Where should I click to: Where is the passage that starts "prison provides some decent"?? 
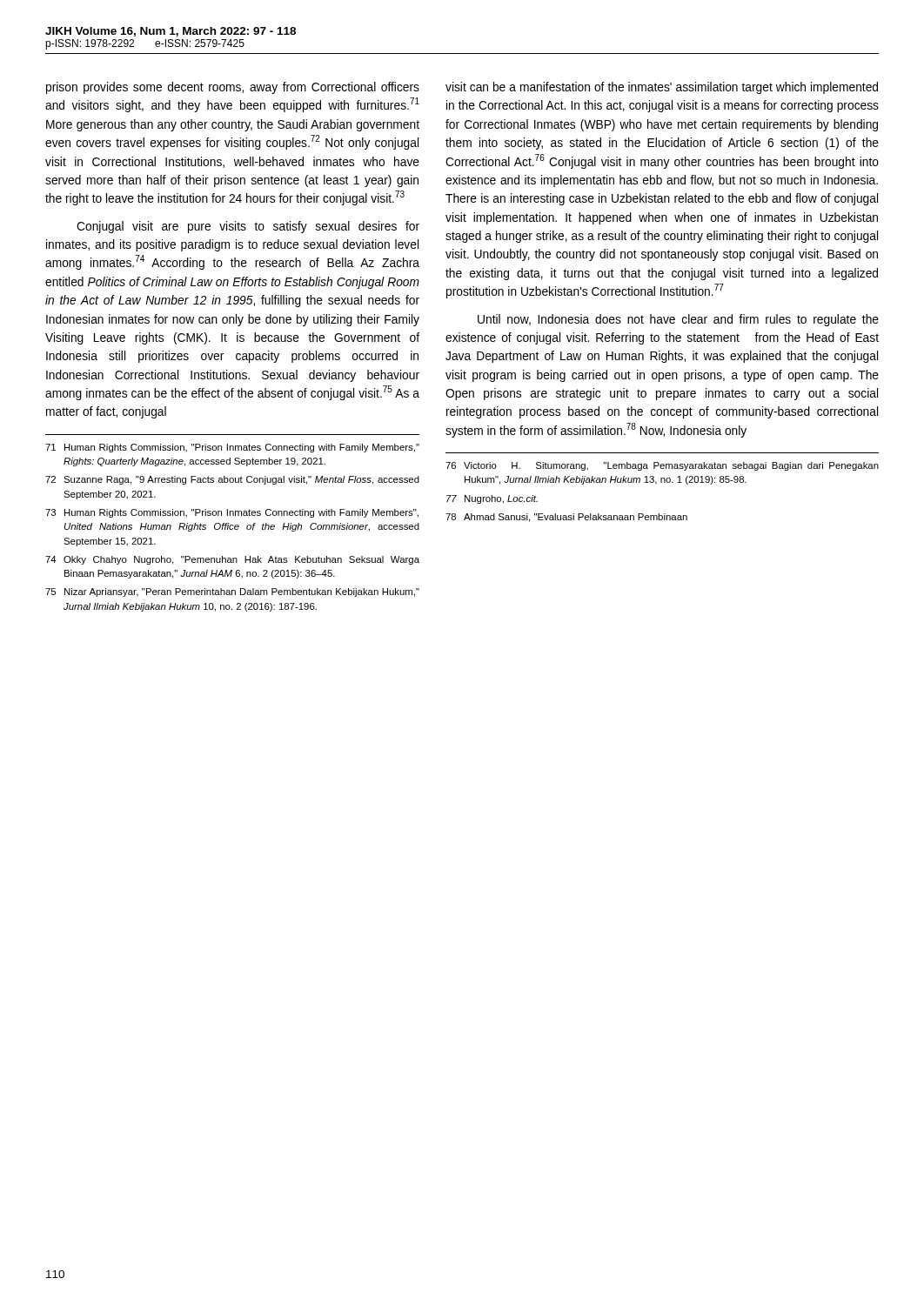(232, 250)
